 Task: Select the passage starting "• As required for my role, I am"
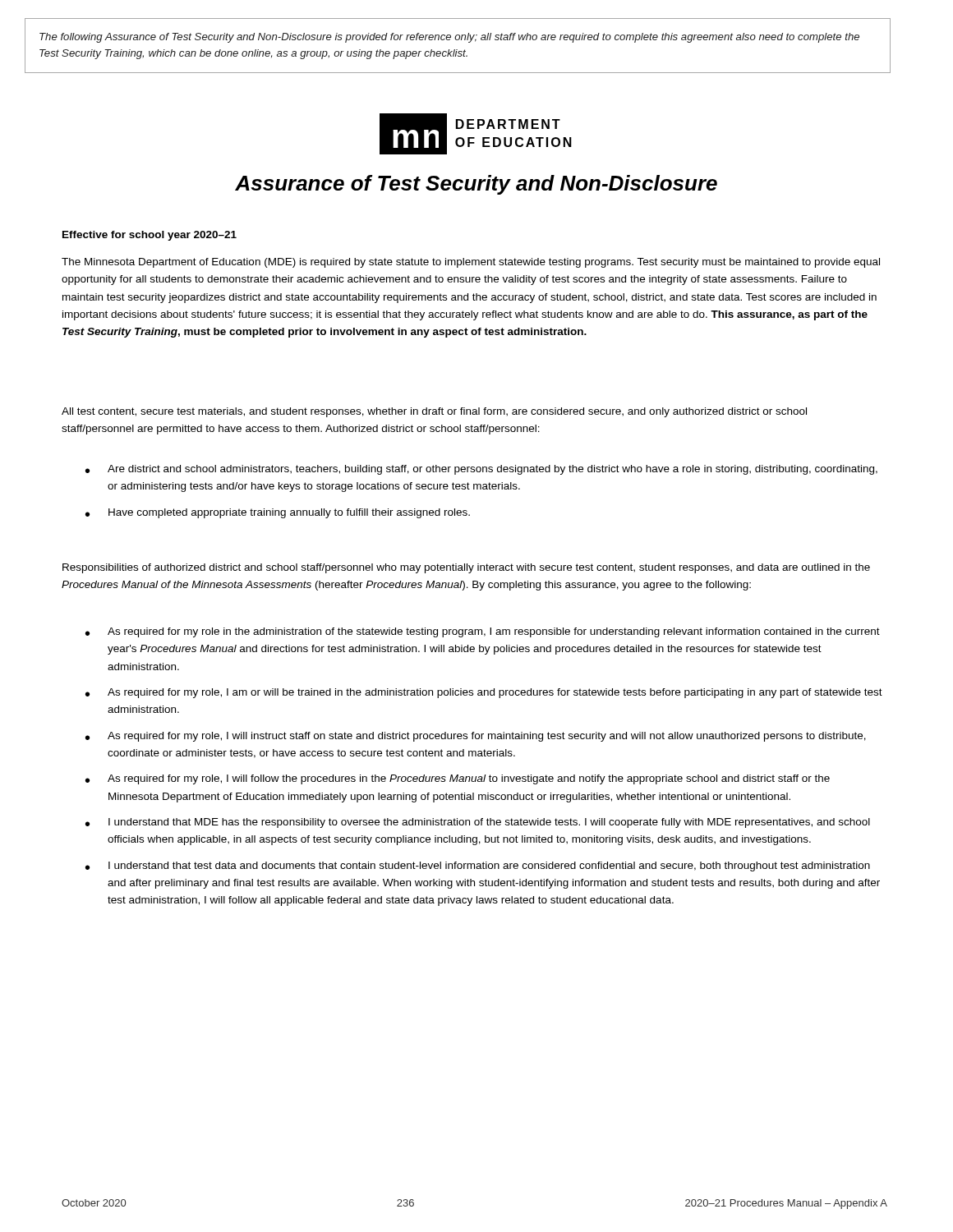pyautogui.click(x=484, y=701)
